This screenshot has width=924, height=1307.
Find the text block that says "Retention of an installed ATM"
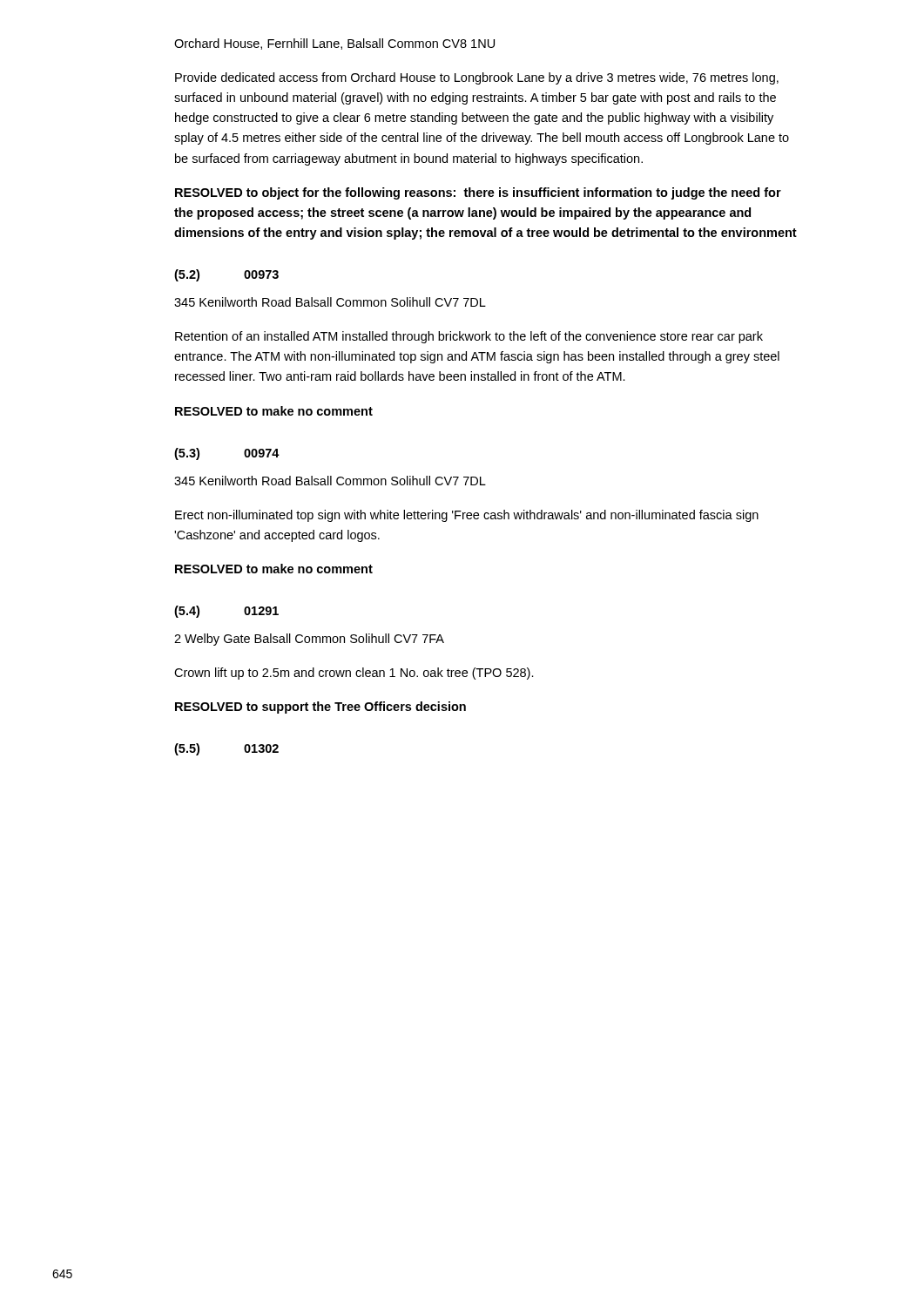coord(477,357)
